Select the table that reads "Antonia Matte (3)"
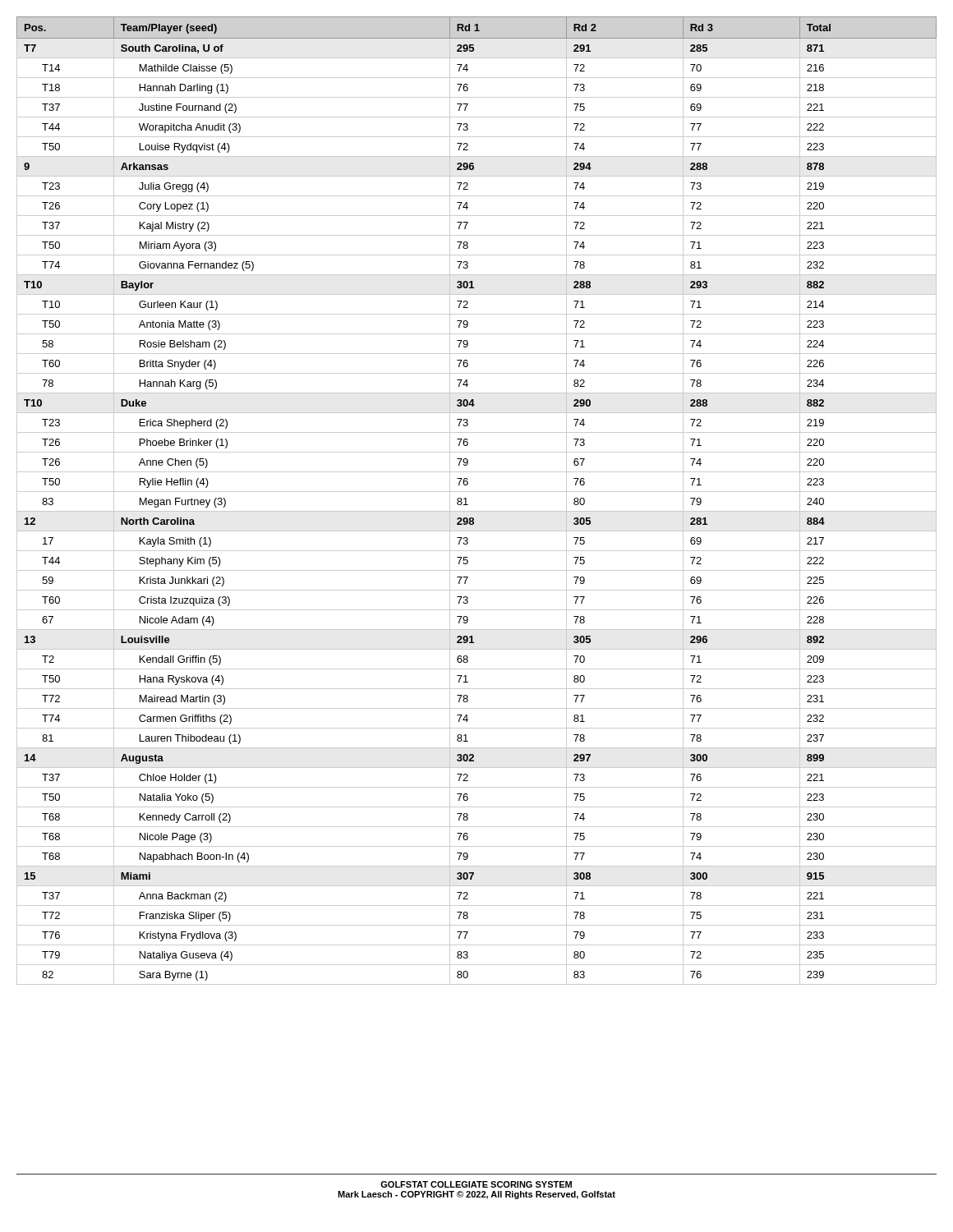This screenshot has width=953, height=1232. pyautogui.click(x=476, y=501)
